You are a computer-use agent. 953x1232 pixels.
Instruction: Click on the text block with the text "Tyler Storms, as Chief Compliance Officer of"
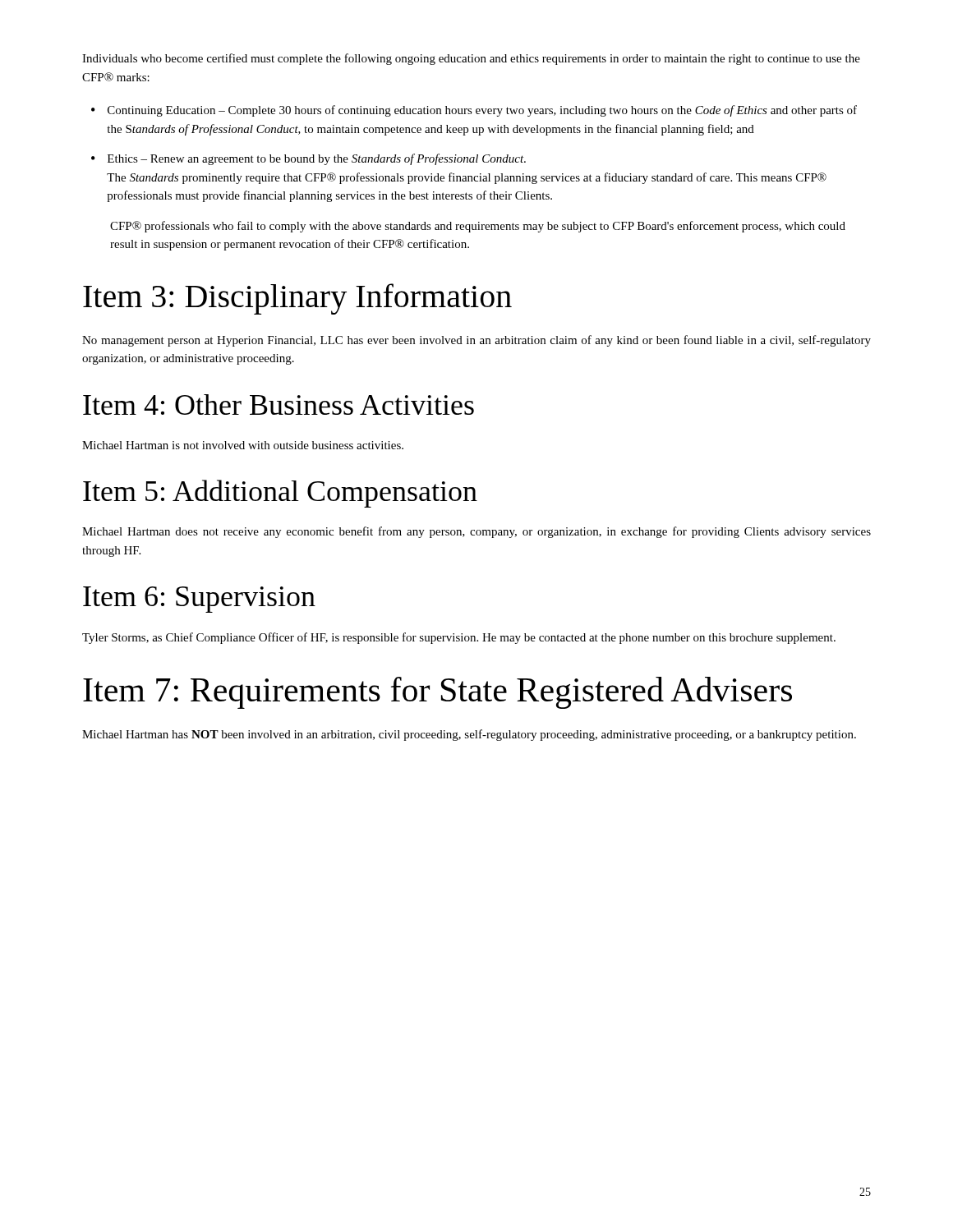(459, 637)
